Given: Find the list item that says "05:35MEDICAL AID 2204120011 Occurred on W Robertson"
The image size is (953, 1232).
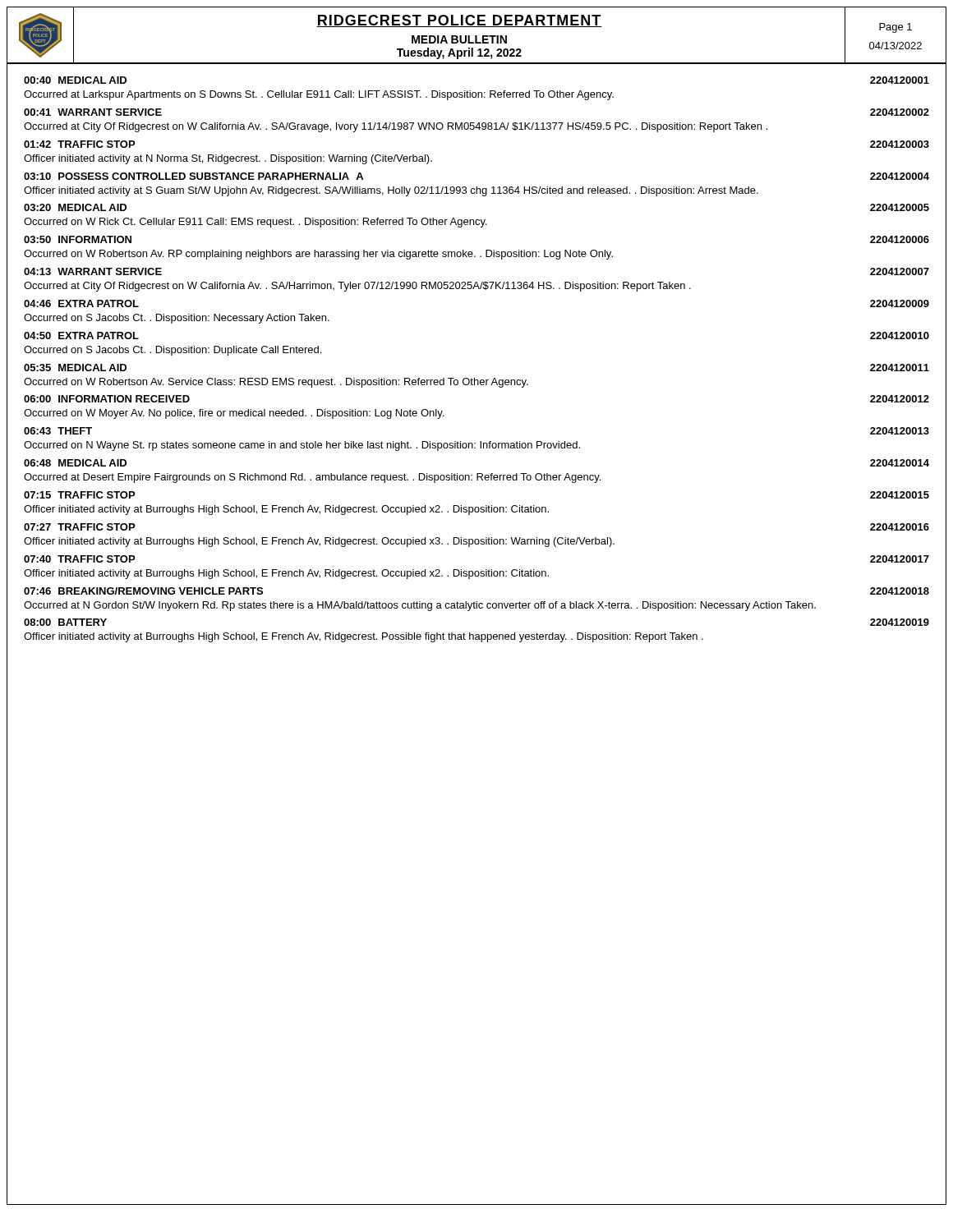Looking at the screenshot, I should pos(476,375).
